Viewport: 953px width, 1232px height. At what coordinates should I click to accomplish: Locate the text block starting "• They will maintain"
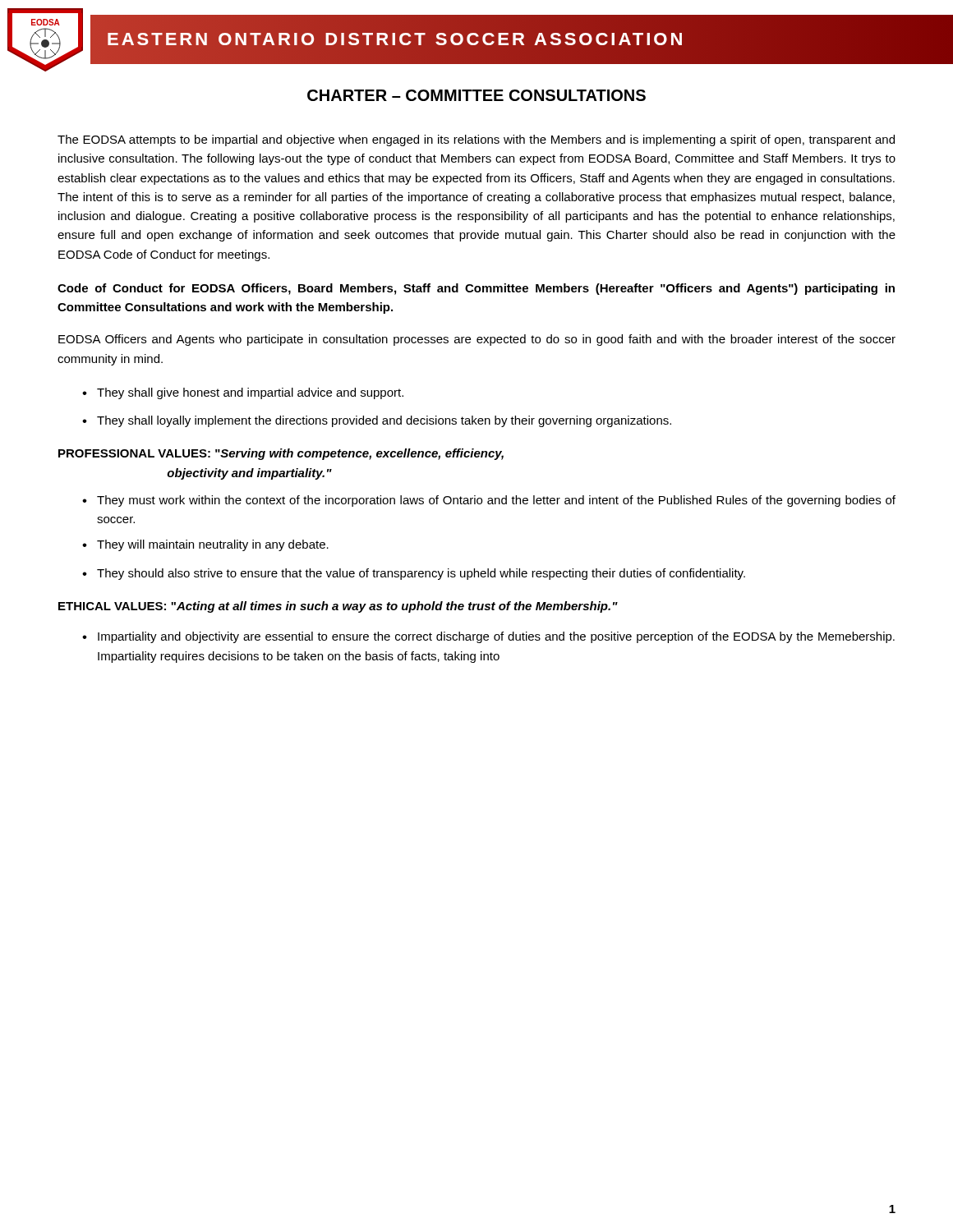[x=206, y=546]
